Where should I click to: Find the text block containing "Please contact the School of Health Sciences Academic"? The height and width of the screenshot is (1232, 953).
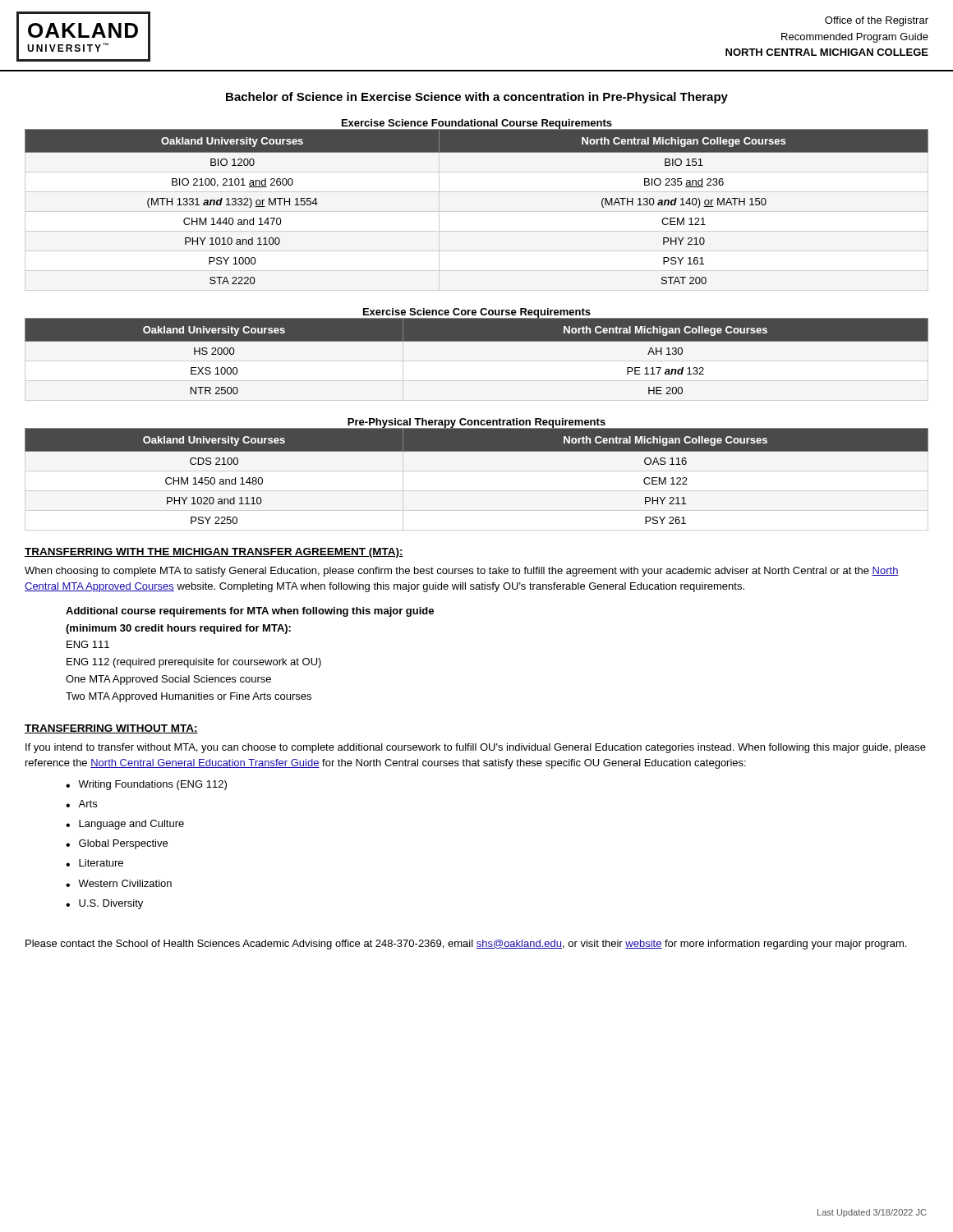click(x=466, y=943)
